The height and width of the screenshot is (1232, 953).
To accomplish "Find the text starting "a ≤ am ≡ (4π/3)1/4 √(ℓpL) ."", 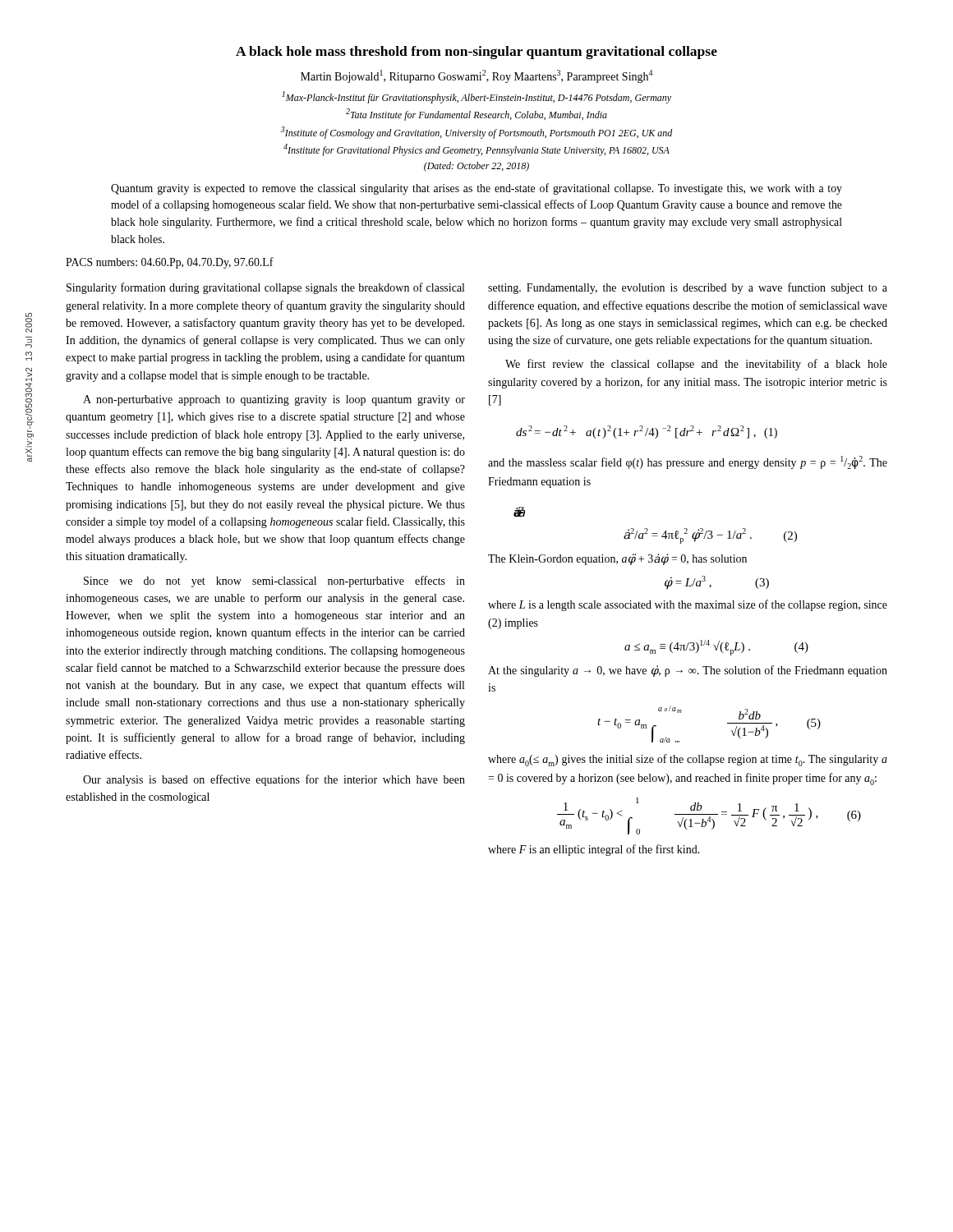I will coord(700,647).
